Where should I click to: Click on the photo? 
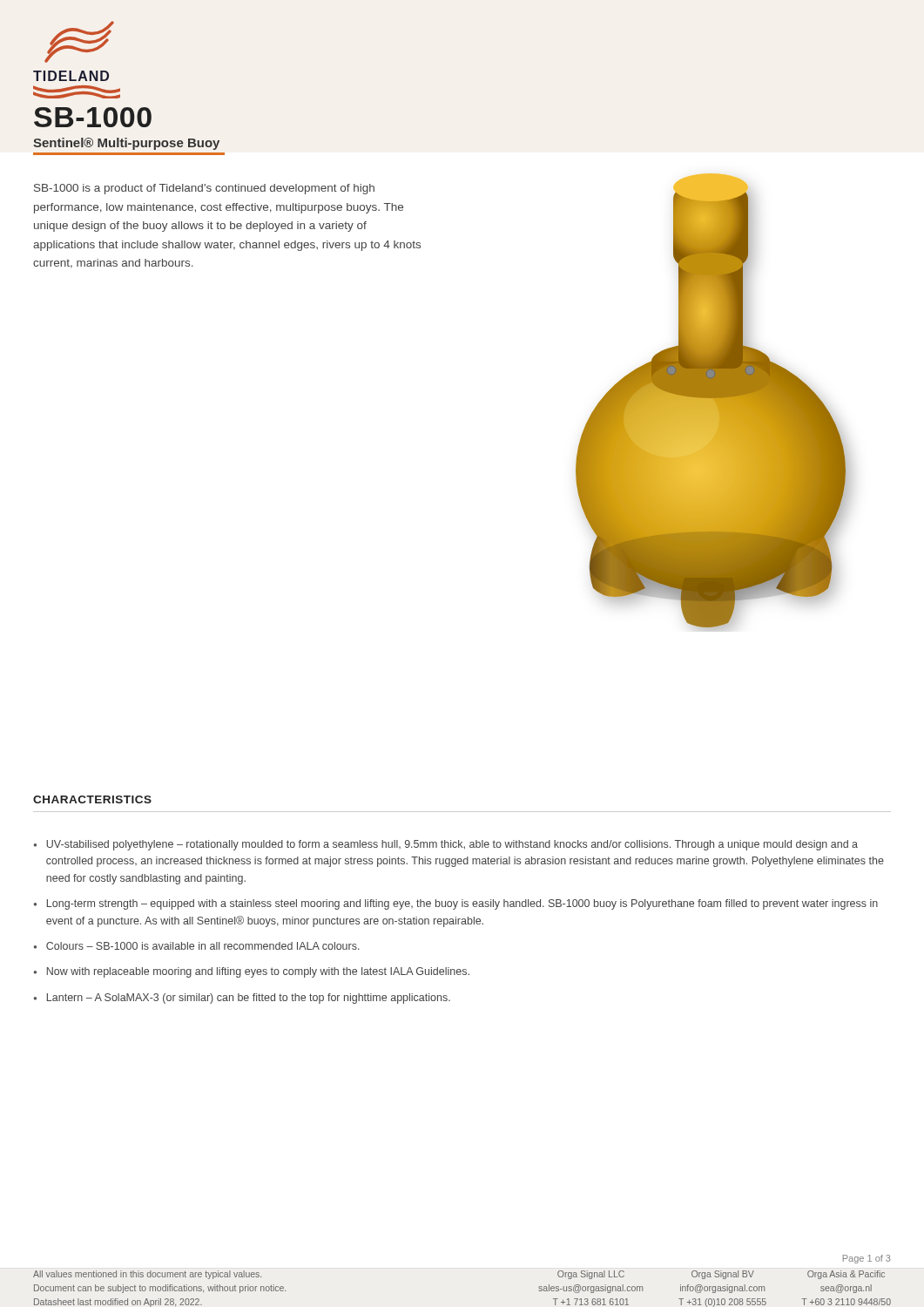tap(715, 396)
